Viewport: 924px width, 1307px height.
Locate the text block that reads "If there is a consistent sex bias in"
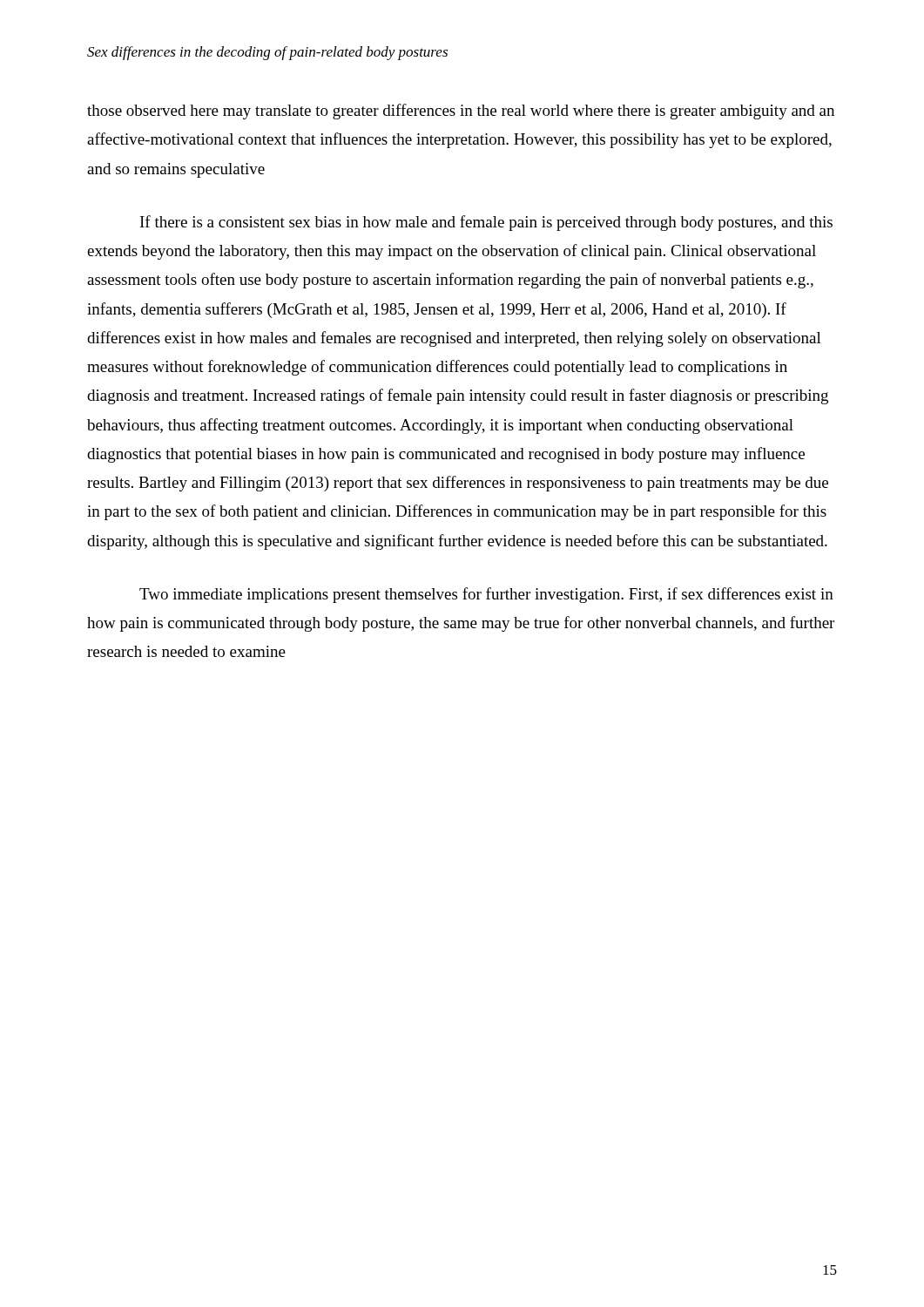tap(460, 381)
